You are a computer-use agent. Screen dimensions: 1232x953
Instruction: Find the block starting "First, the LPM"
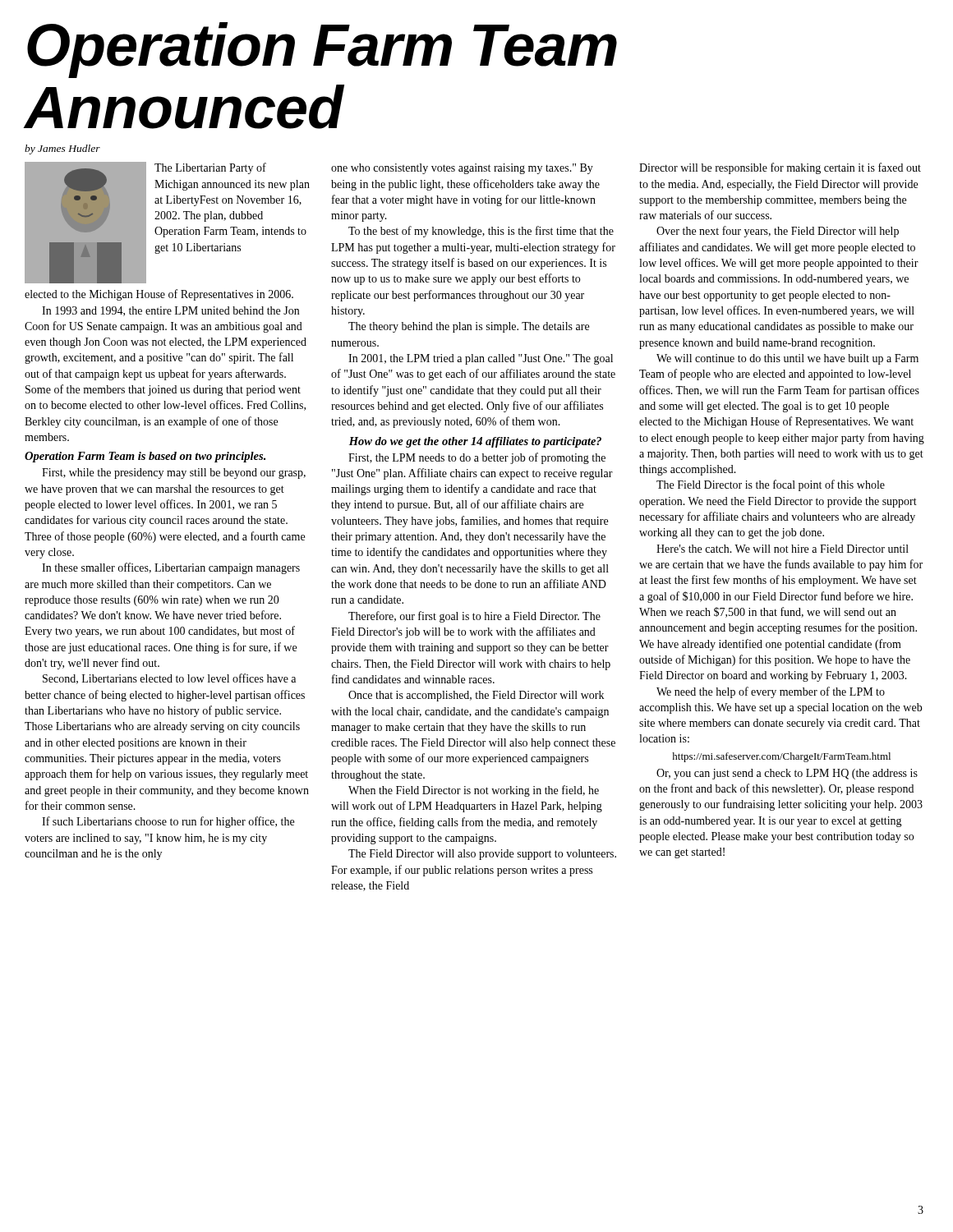tap(474, 672)
